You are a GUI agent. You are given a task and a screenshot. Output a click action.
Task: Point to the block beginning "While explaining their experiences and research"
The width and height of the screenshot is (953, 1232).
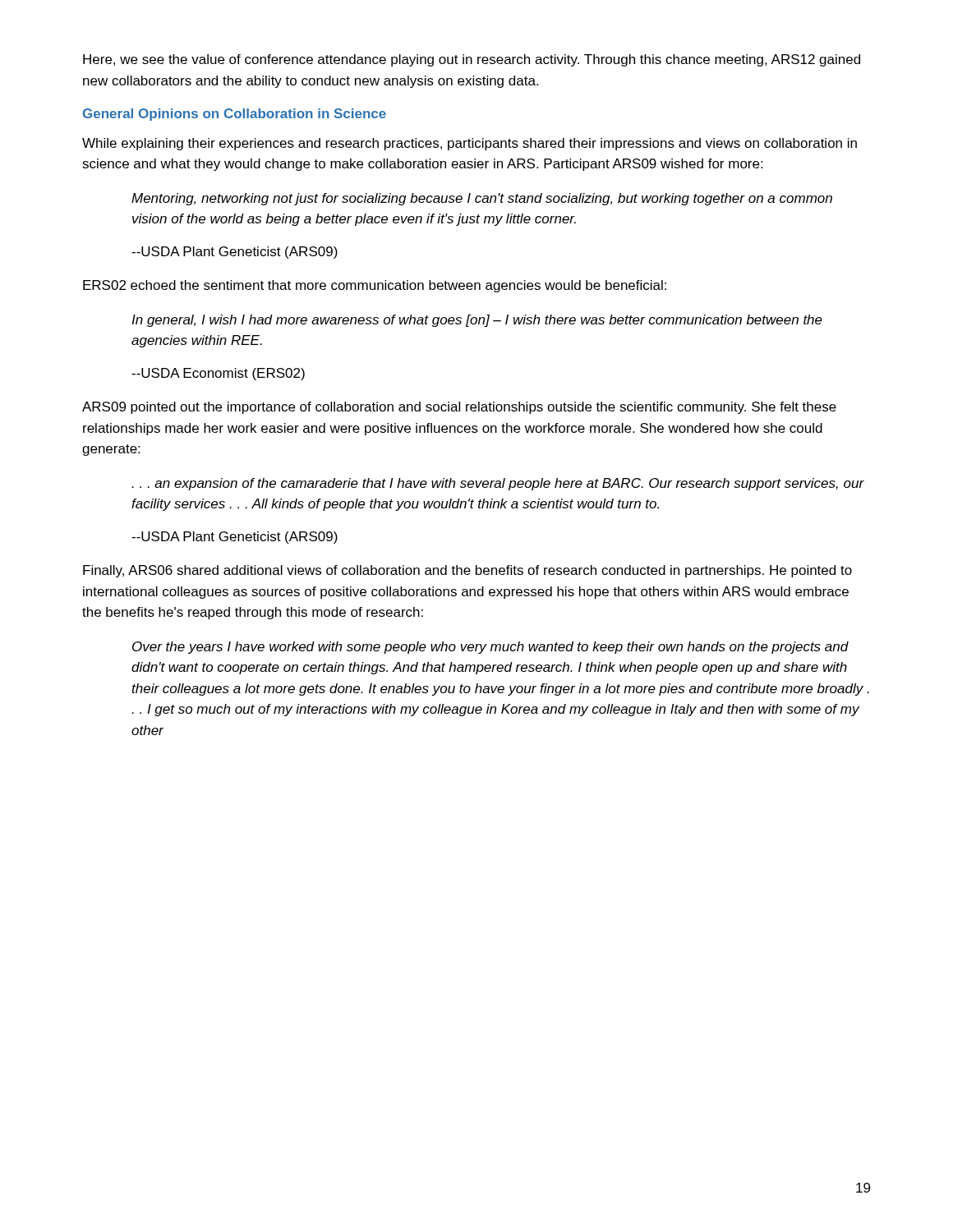[x=470, y=154]
